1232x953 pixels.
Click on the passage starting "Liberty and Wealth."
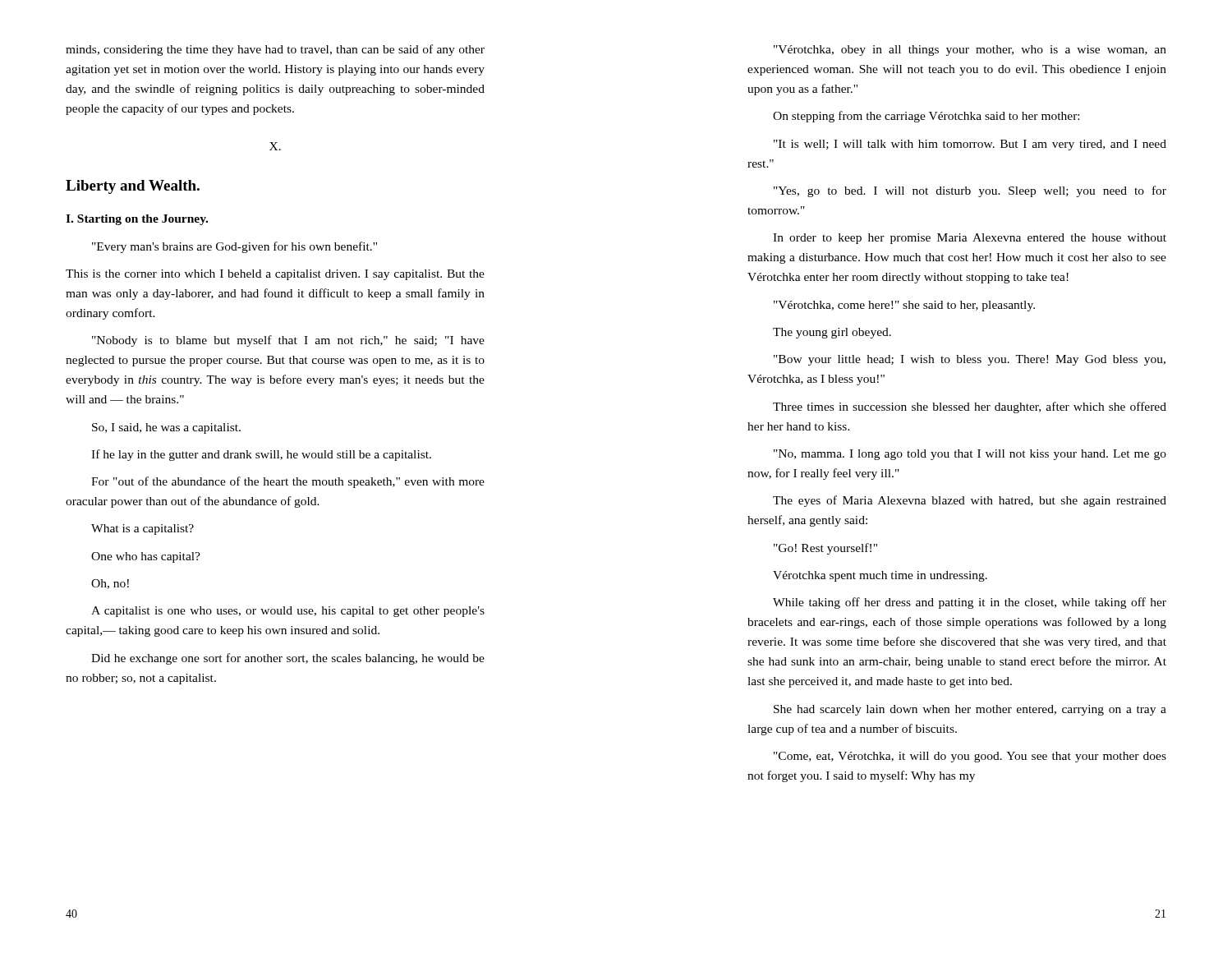[133, 186]
